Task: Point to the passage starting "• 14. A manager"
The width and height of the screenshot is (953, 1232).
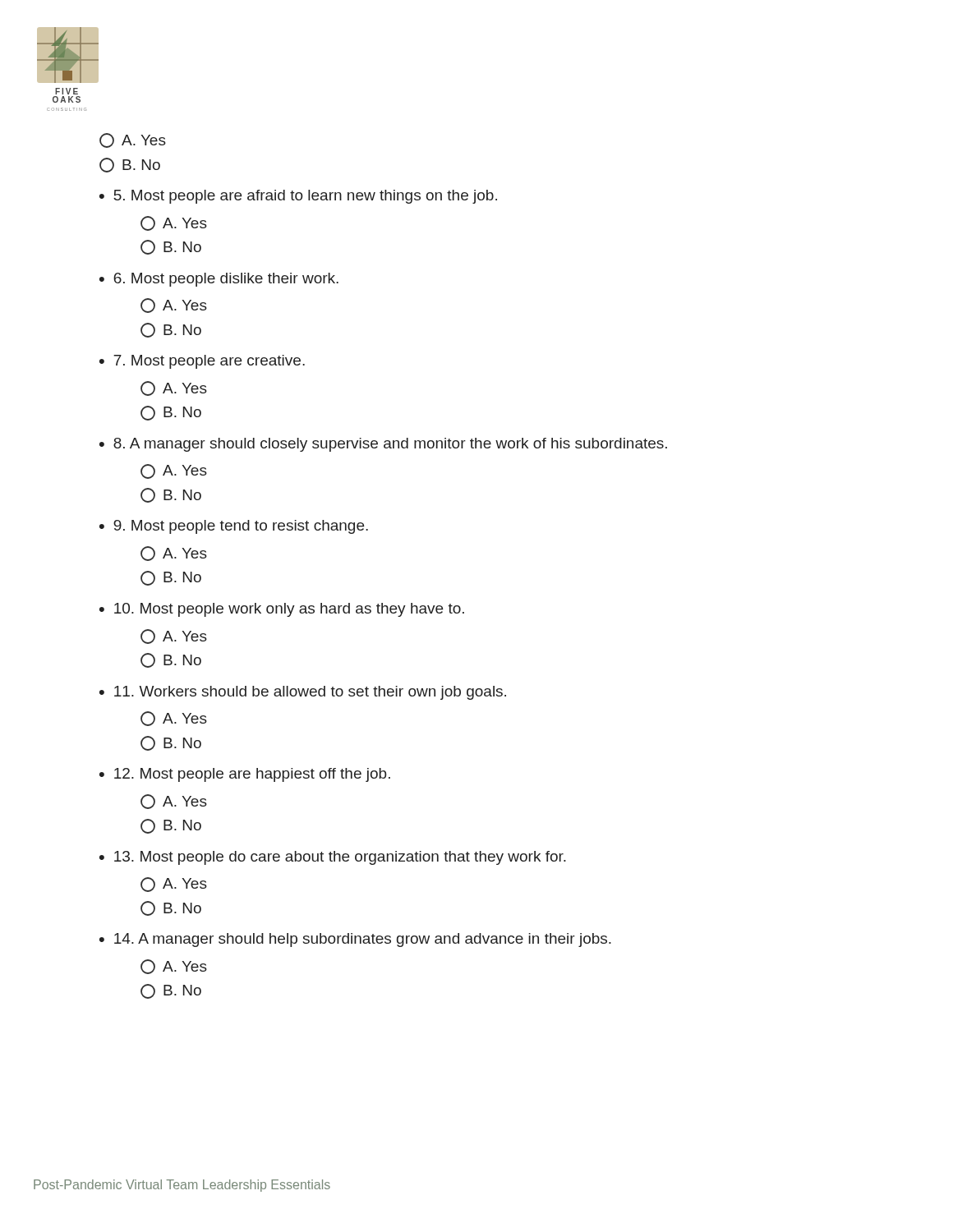Action: pos(355,940)
